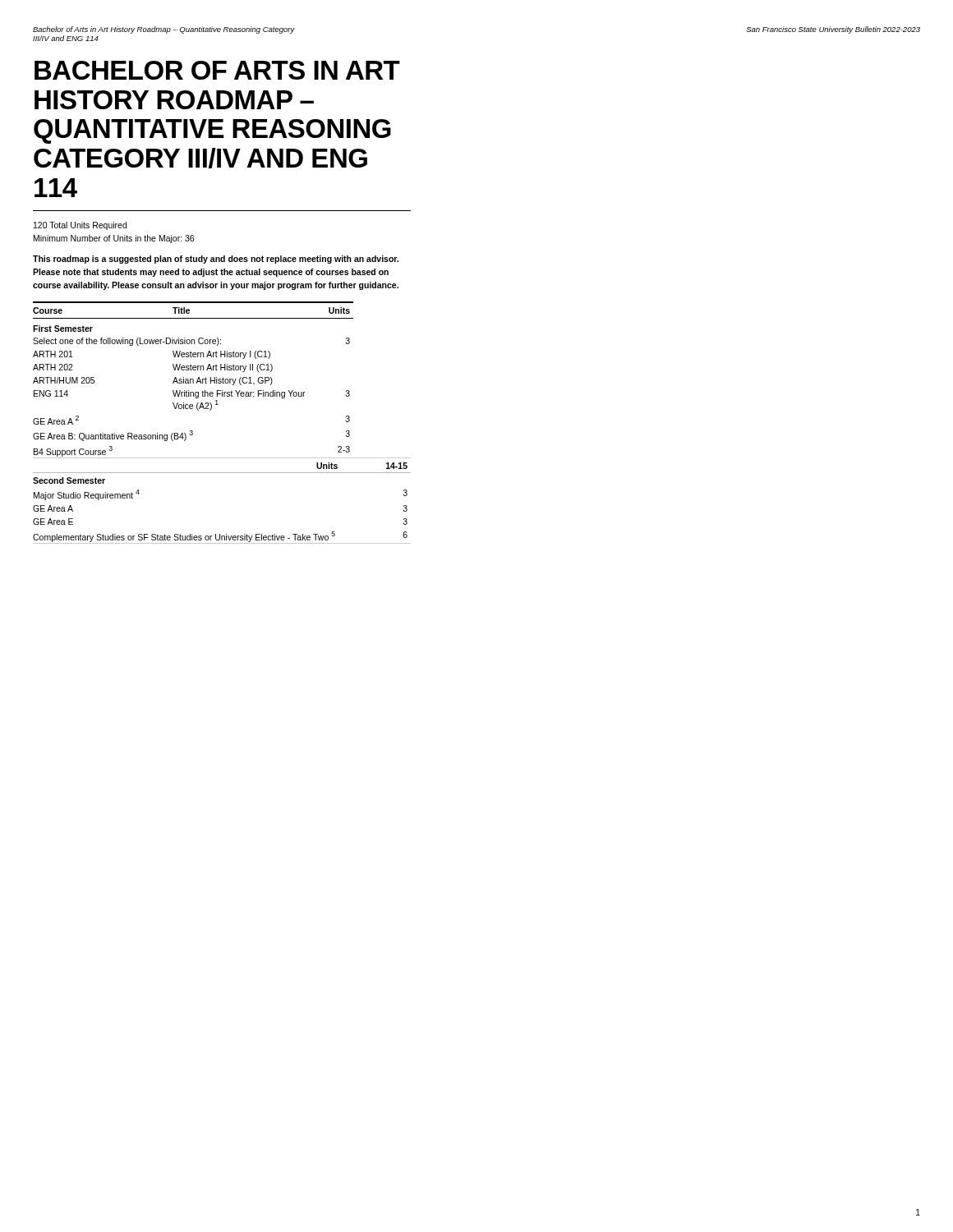The height and width of the screenshot is (1232, 953).
Task: Where is the passage that starts "This roadmap is a suggested plan"?
Action: pos(216,272)
